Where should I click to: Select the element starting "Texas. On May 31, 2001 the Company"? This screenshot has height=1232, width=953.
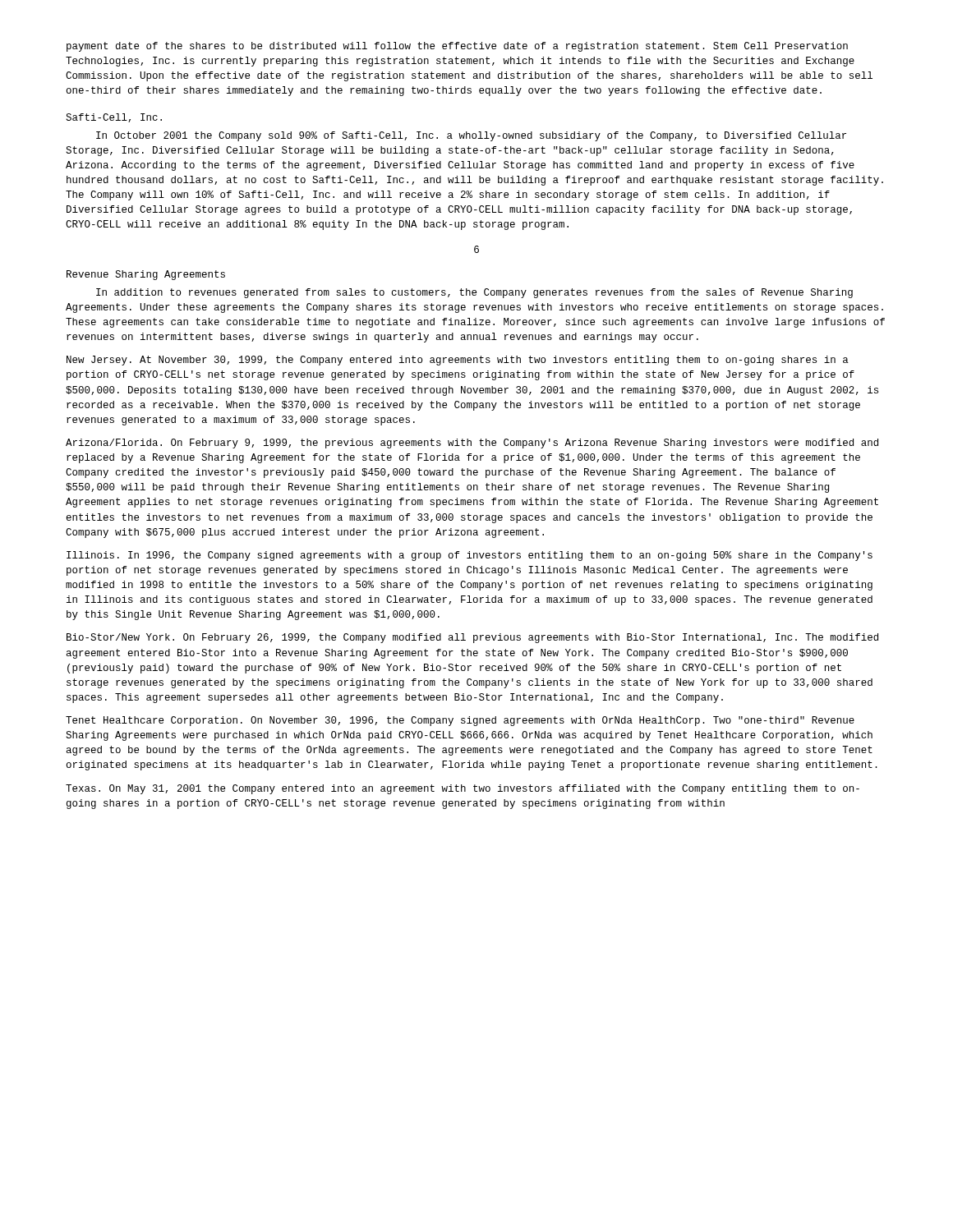click(x=463, y=796)
